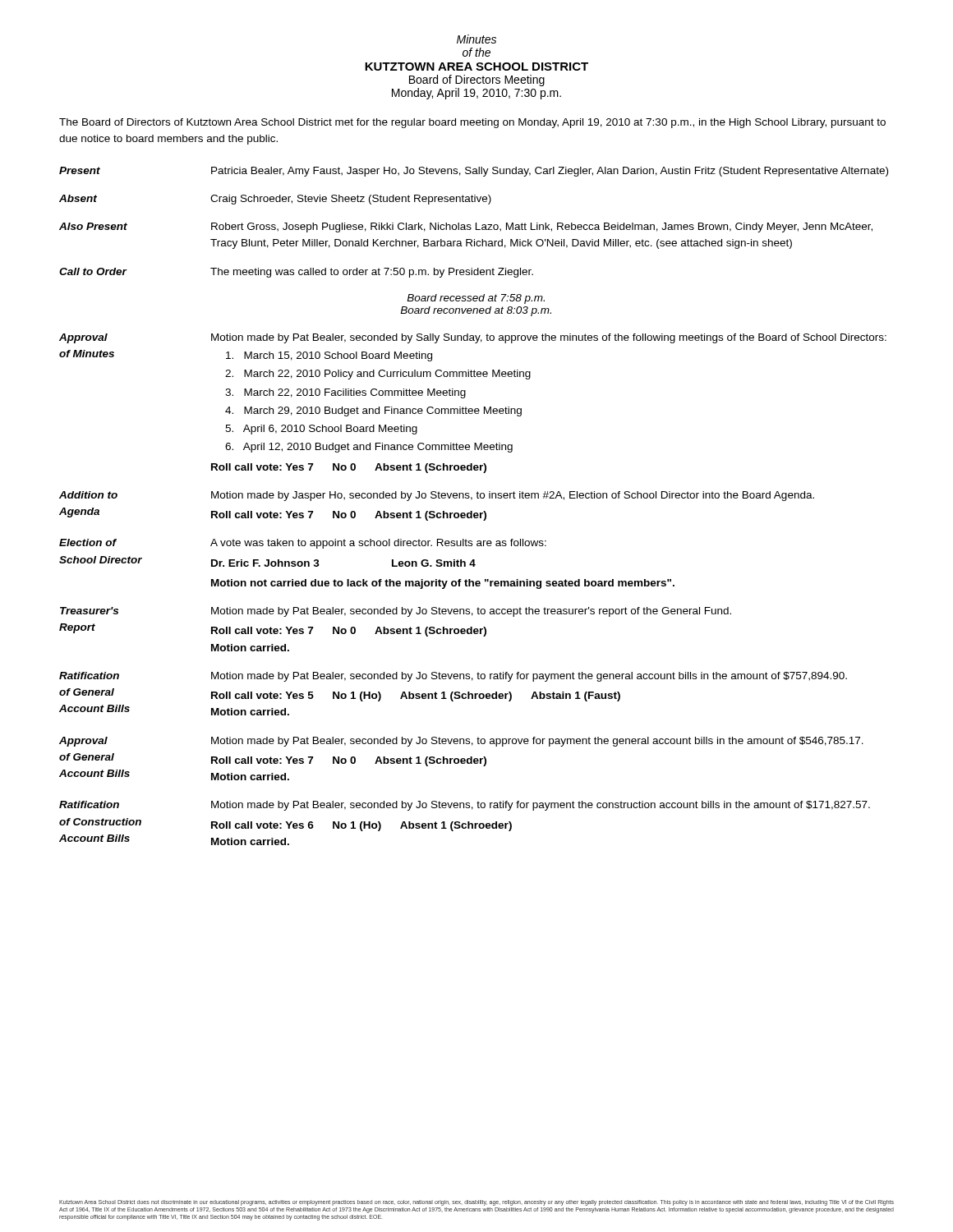Point to the text block starting "Minutes of the KUTZTOWN AREA SCHOOL DISTRICT Board"
The image size is (953, 1232).
pyautogui.click(x=476, y=66)
